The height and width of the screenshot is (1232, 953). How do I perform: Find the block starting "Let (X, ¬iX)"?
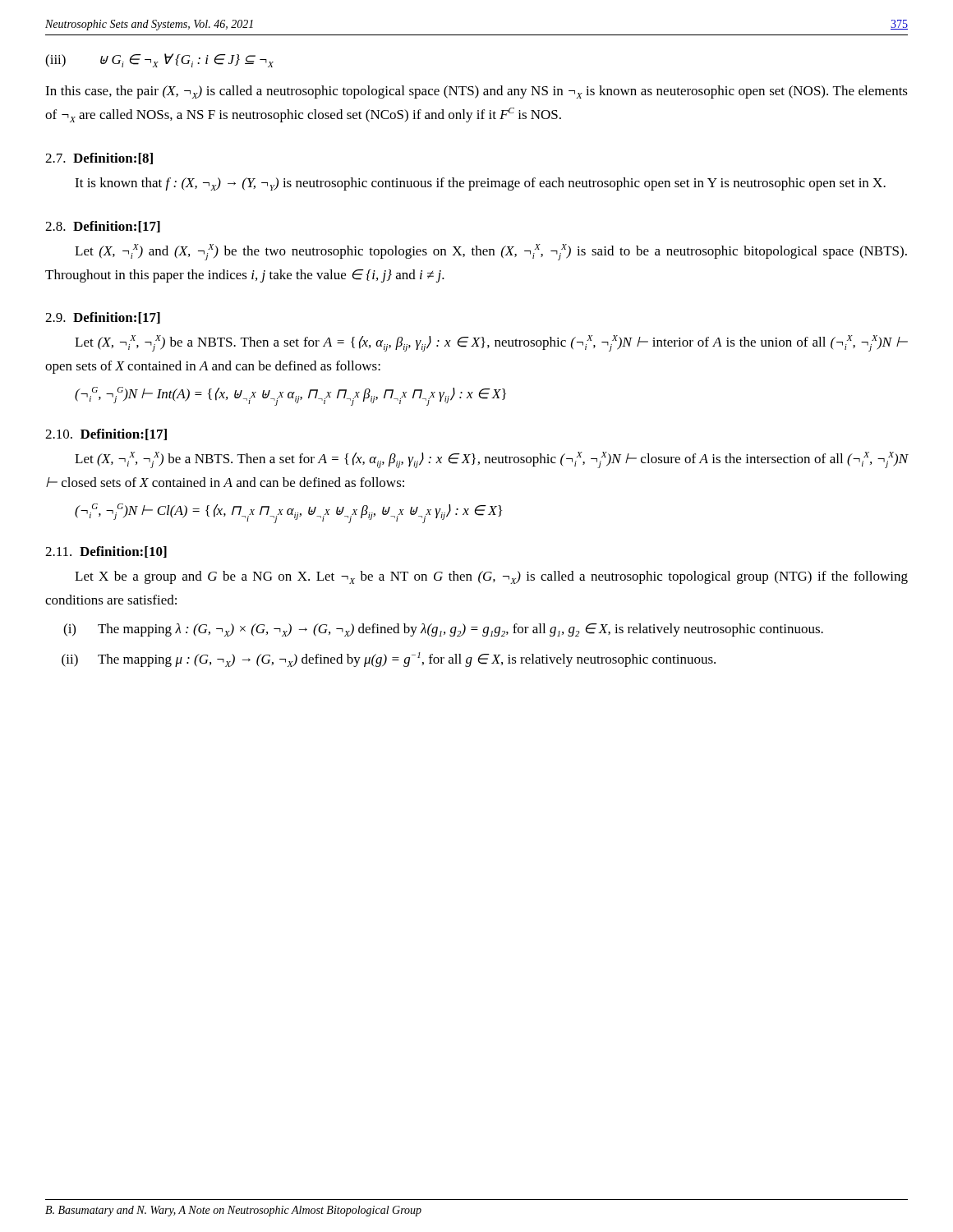coord(476,263)
